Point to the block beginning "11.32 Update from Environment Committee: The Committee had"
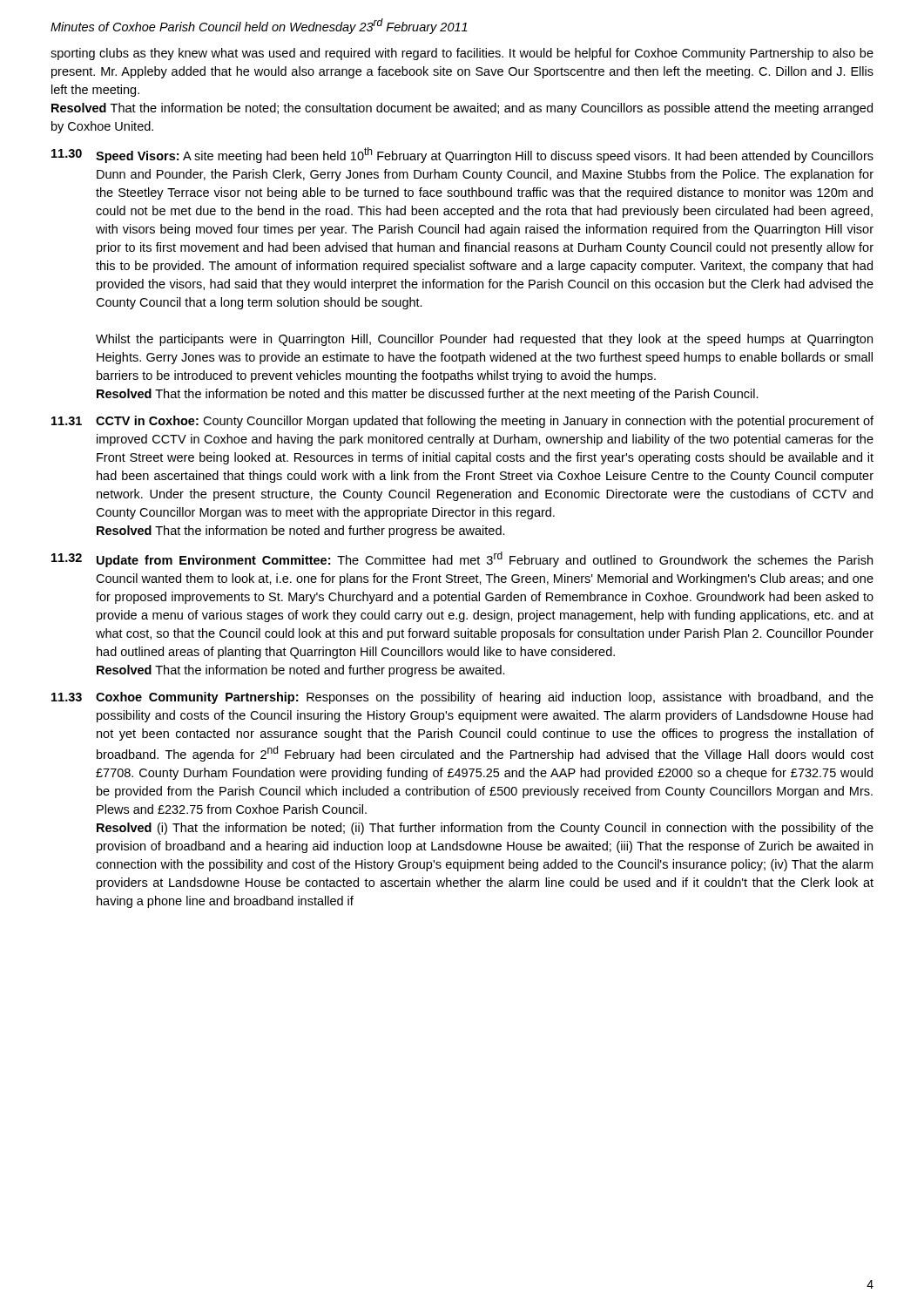 [462, 615]
